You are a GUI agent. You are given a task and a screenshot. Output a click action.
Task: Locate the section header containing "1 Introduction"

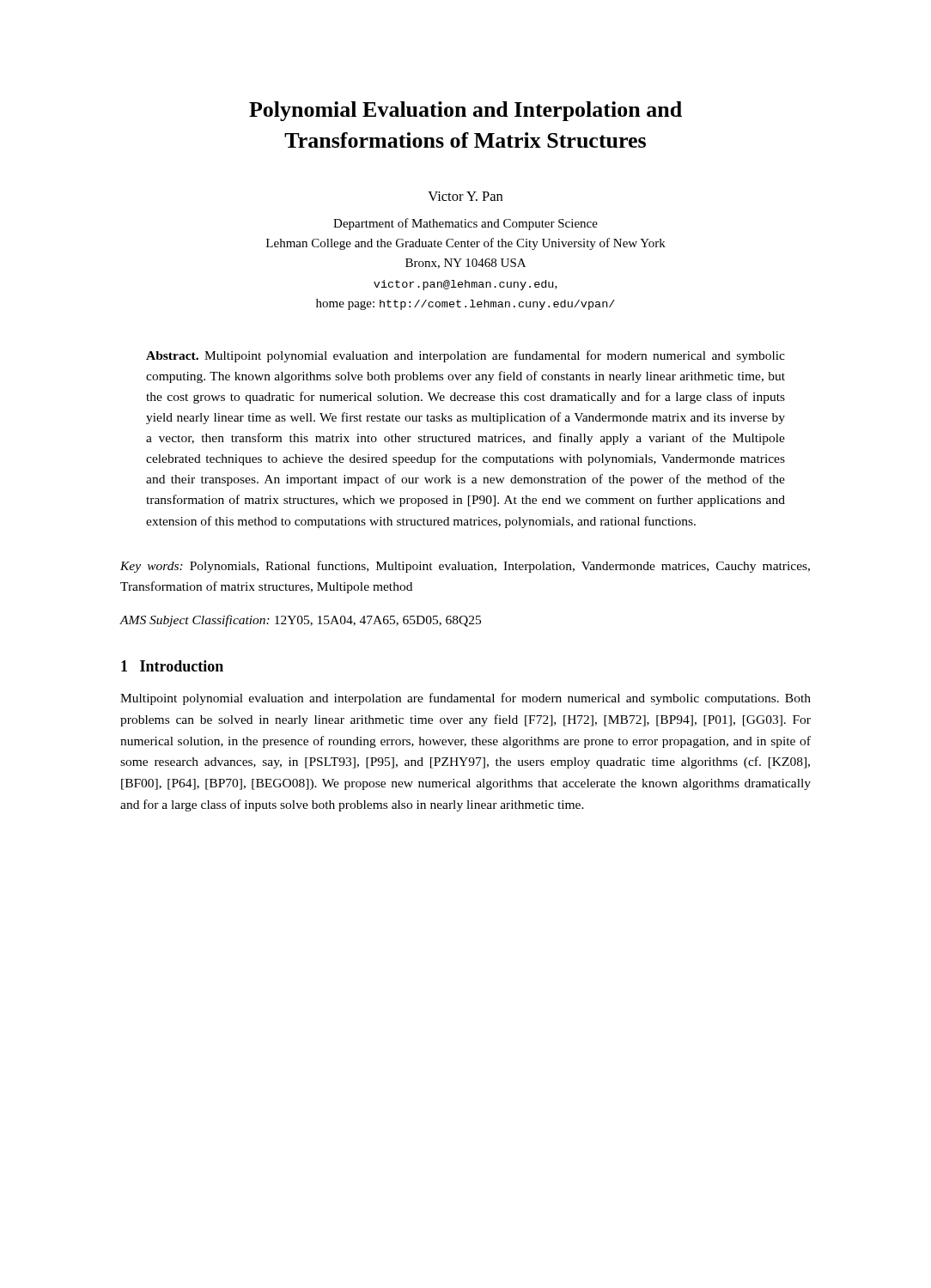(172, 666)
